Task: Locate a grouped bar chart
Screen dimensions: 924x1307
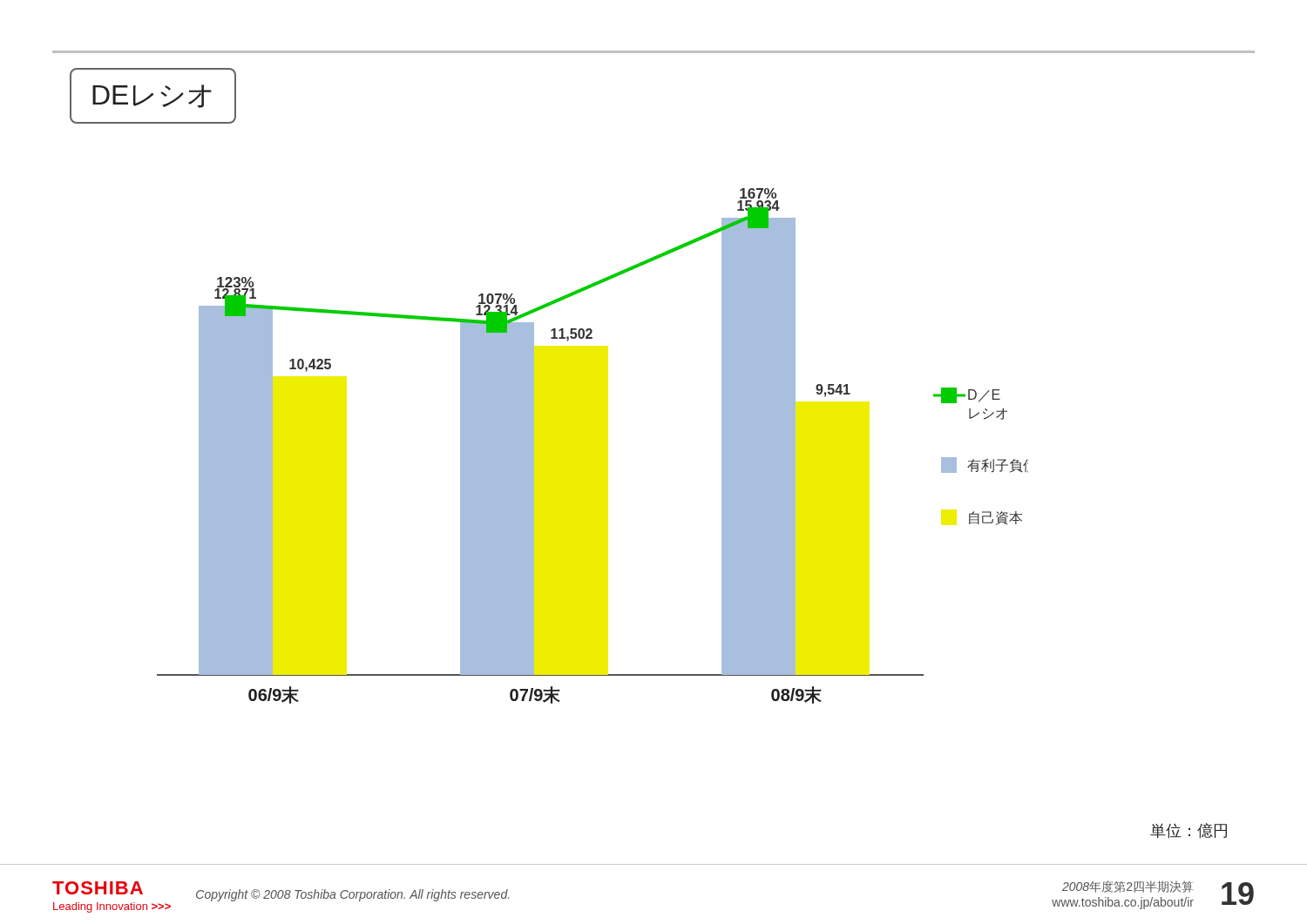Action: click(x=549, y=462)
